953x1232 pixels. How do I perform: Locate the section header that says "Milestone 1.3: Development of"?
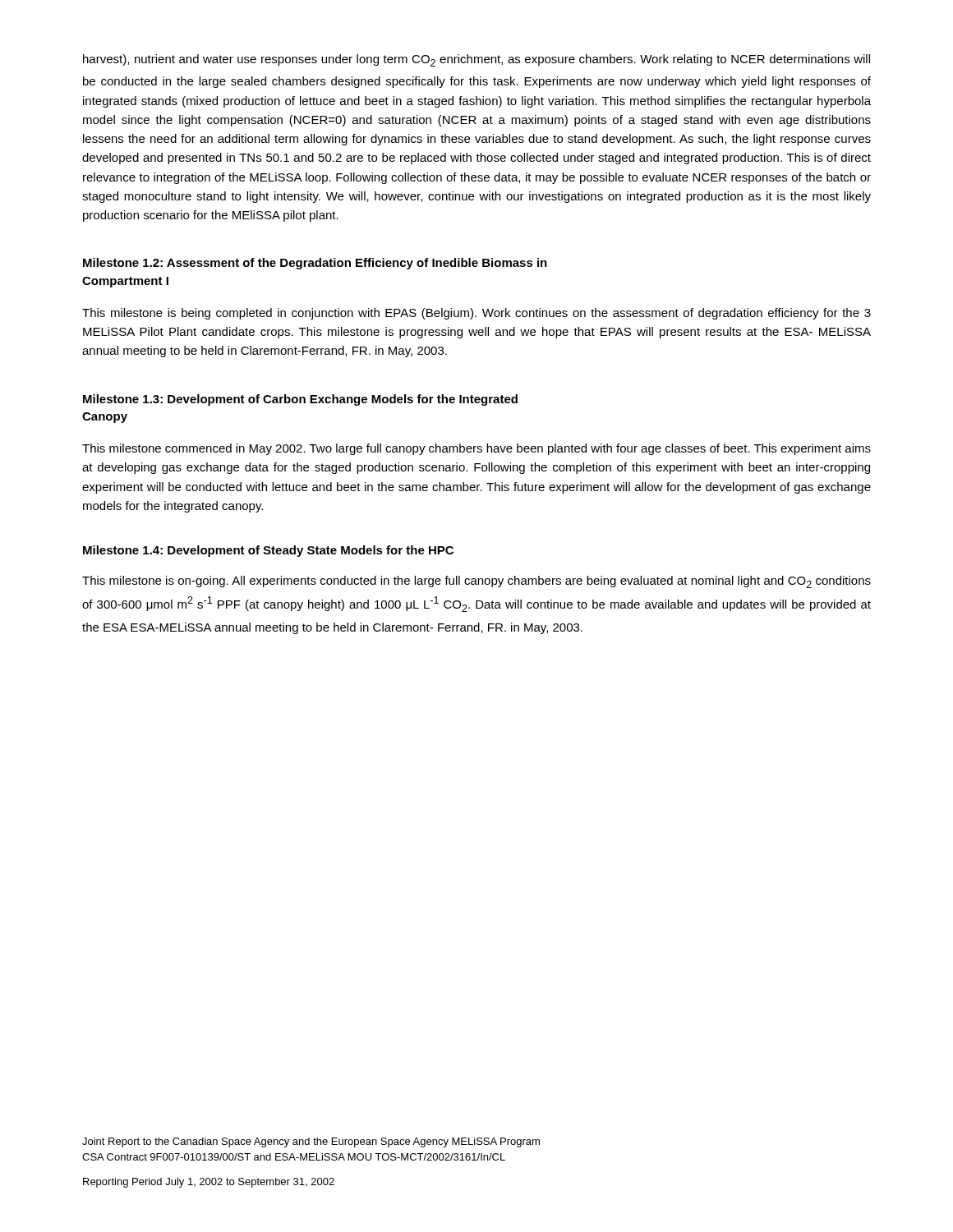pos(300,407)
